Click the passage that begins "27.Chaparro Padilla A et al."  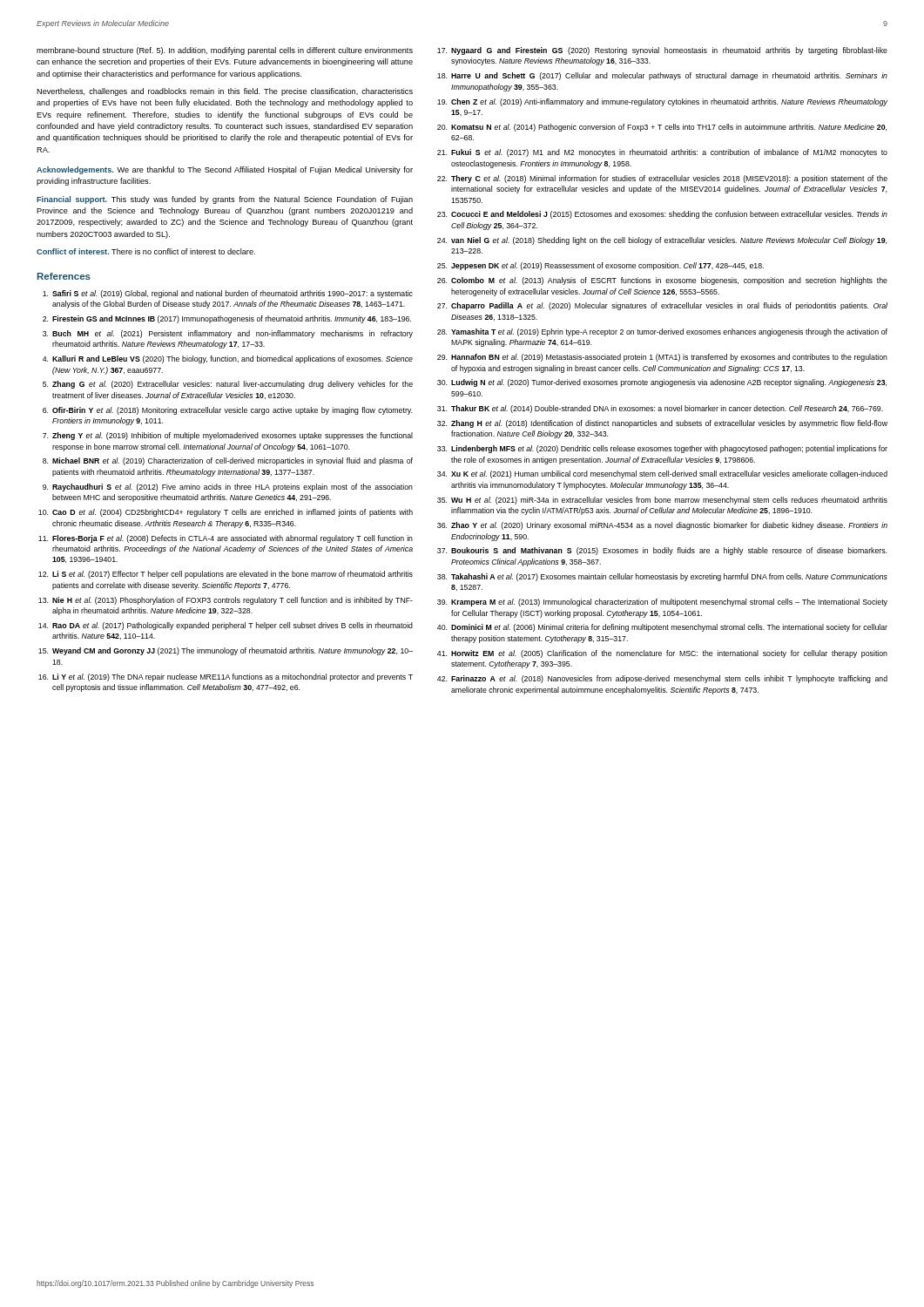pos(660,312)
